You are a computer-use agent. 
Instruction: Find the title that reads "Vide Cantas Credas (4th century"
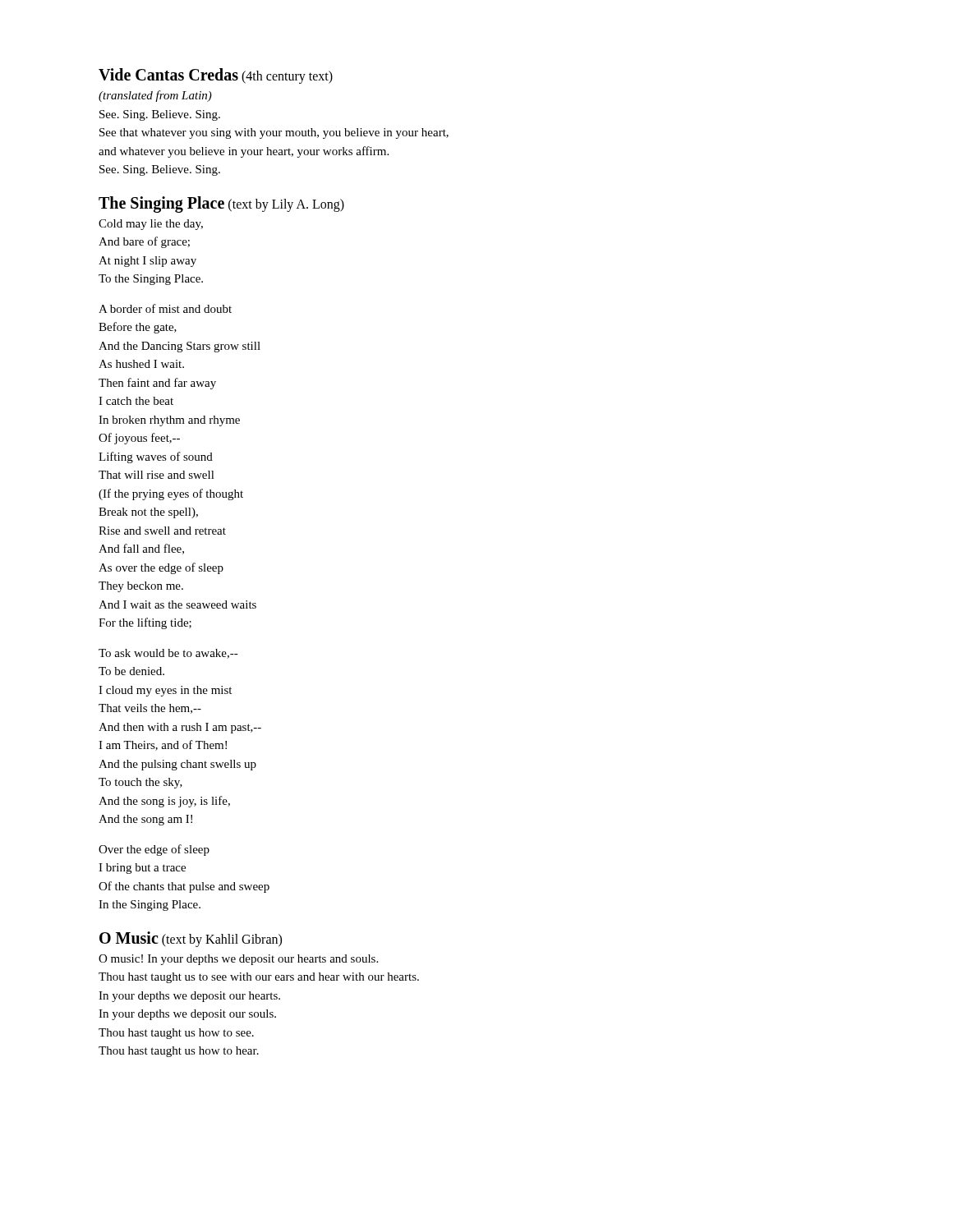(x=216, y=75)
